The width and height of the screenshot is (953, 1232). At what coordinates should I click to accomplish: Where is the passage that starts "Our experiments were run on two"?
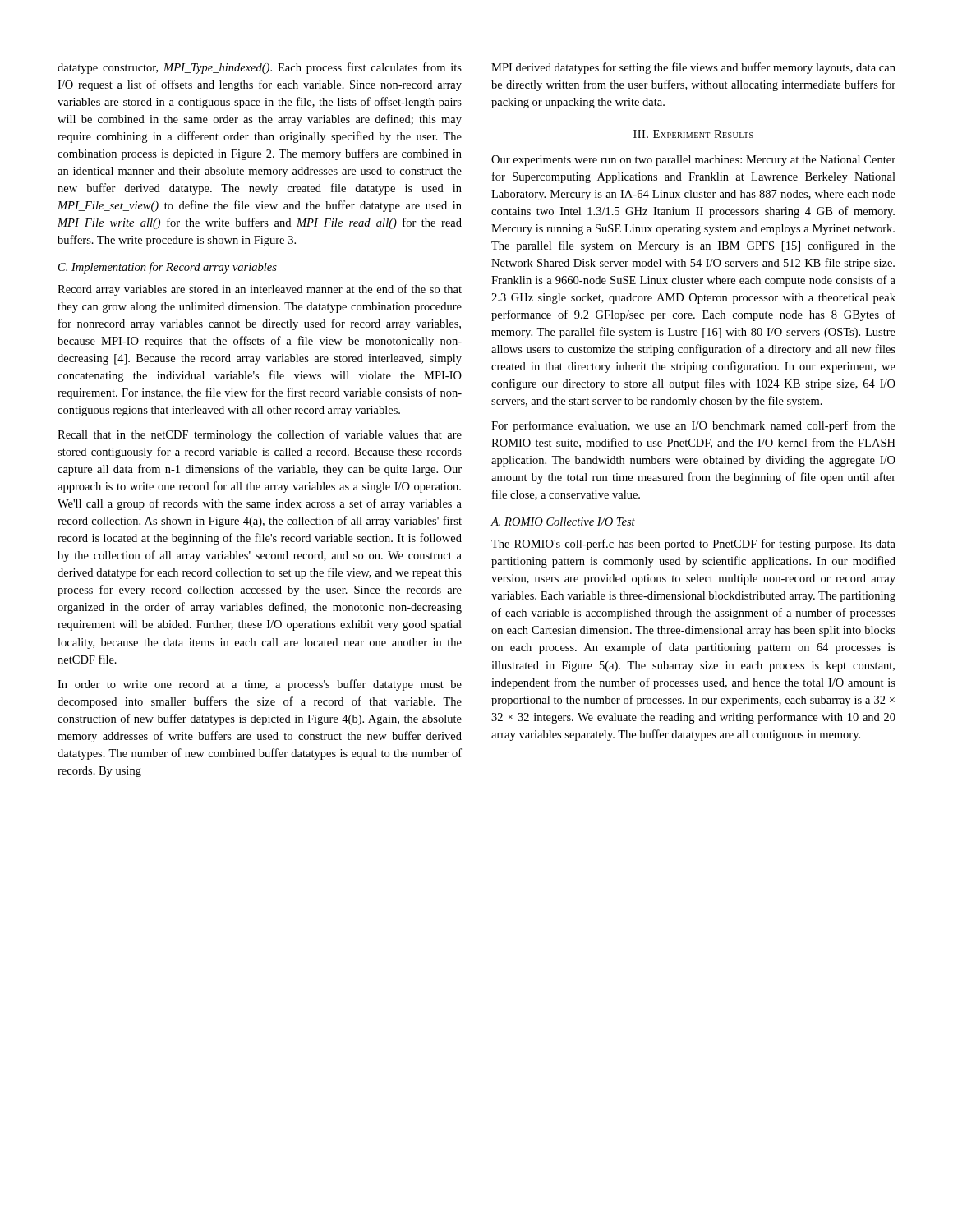693,327
